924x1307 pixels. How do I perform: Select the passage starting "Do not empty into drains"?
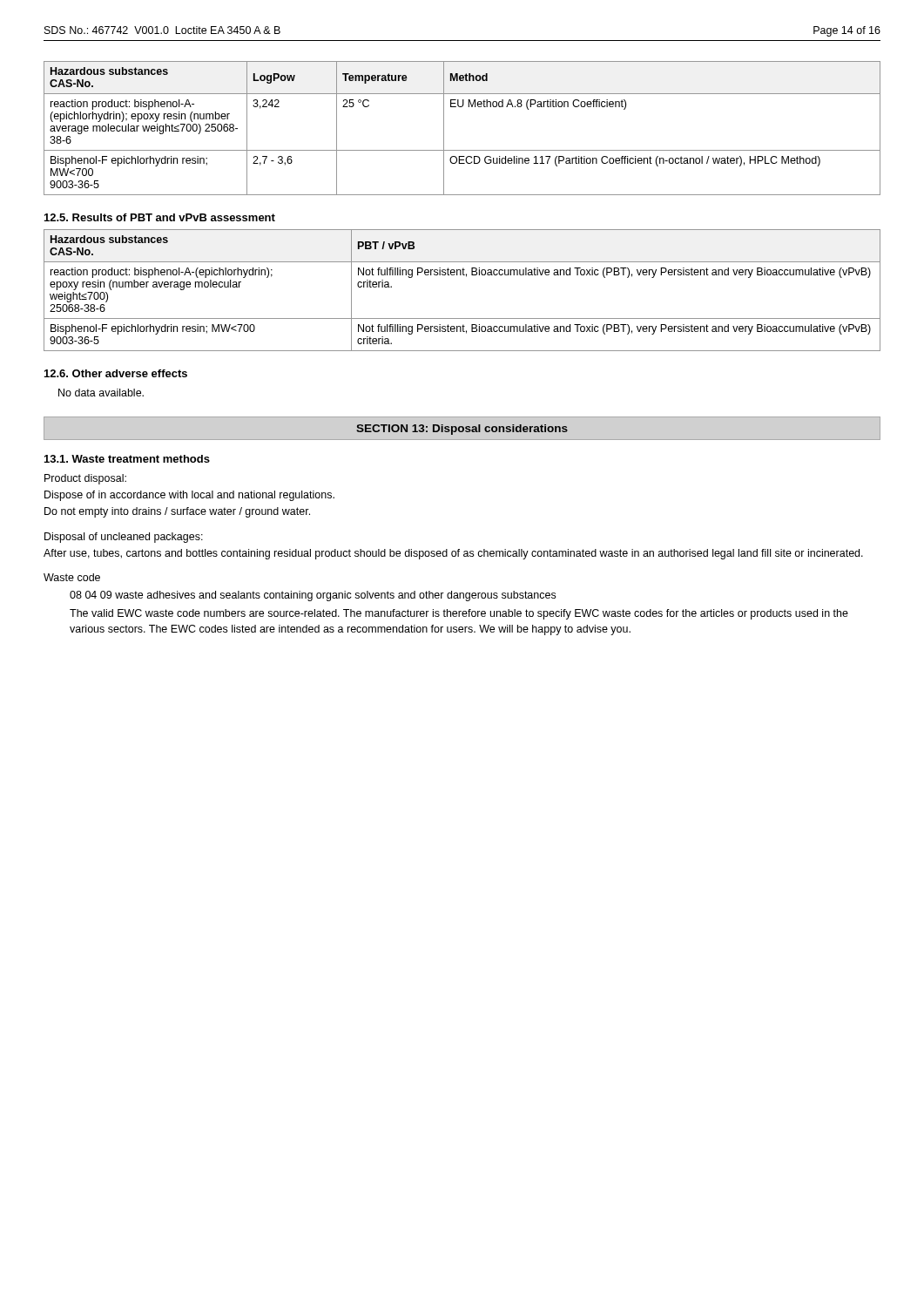(x=177, y=512)
